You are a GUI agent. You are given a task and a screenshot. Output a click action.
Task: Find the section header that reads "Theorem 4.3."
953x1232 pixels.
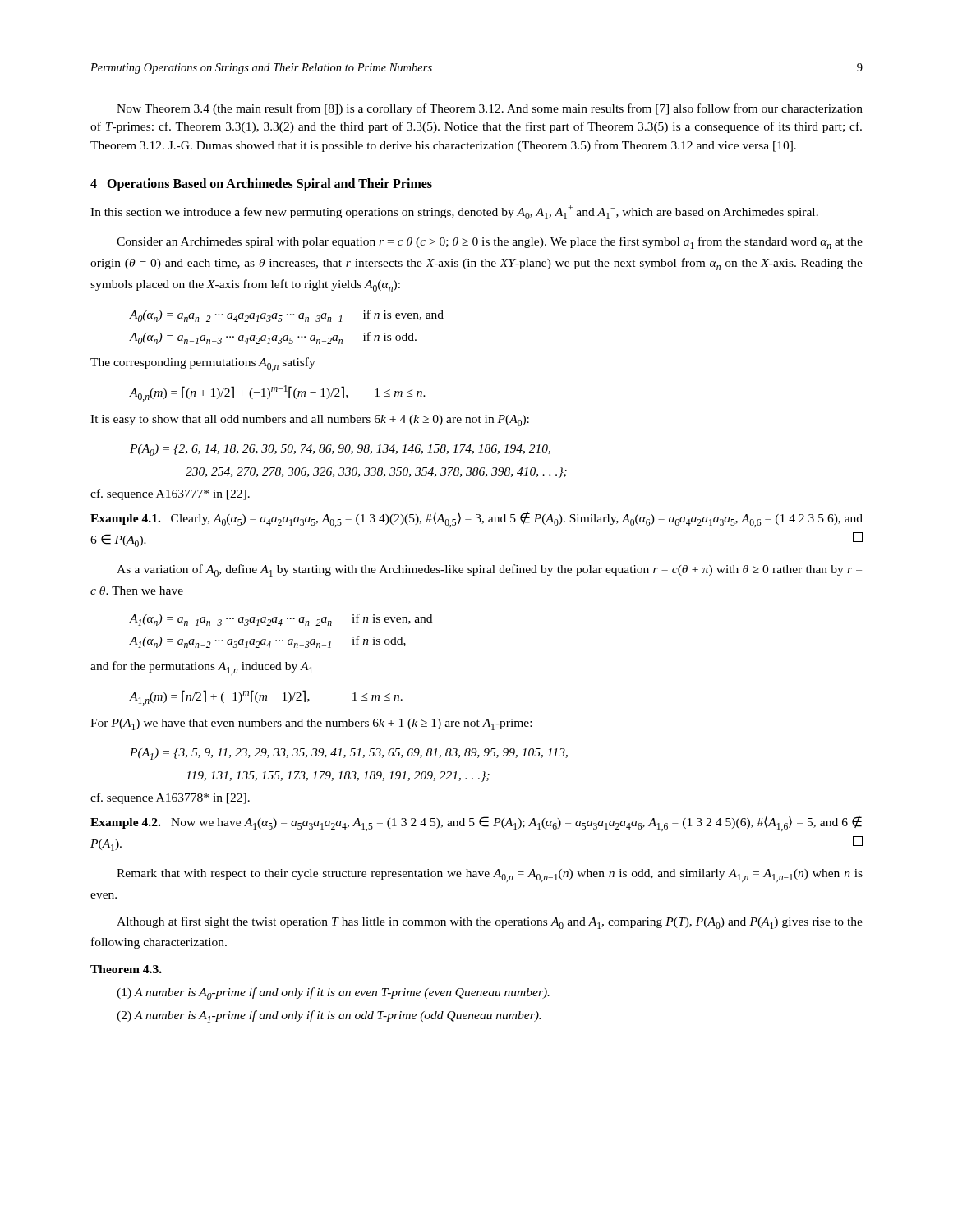pyautogui.click(x=126, y=969)
